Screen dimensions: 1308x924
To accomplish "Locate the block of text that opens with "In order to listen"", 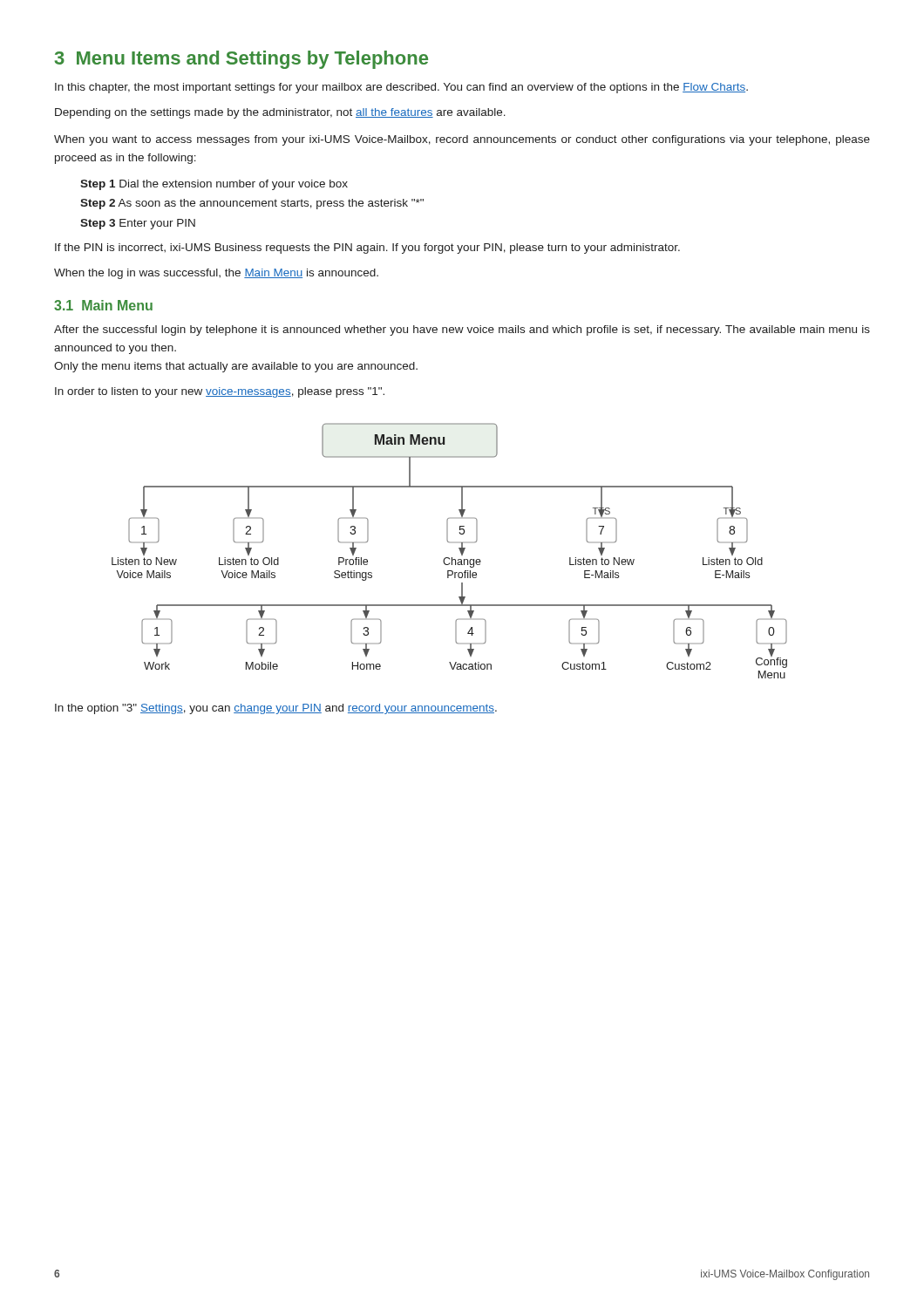I will [x=220, y=392].
